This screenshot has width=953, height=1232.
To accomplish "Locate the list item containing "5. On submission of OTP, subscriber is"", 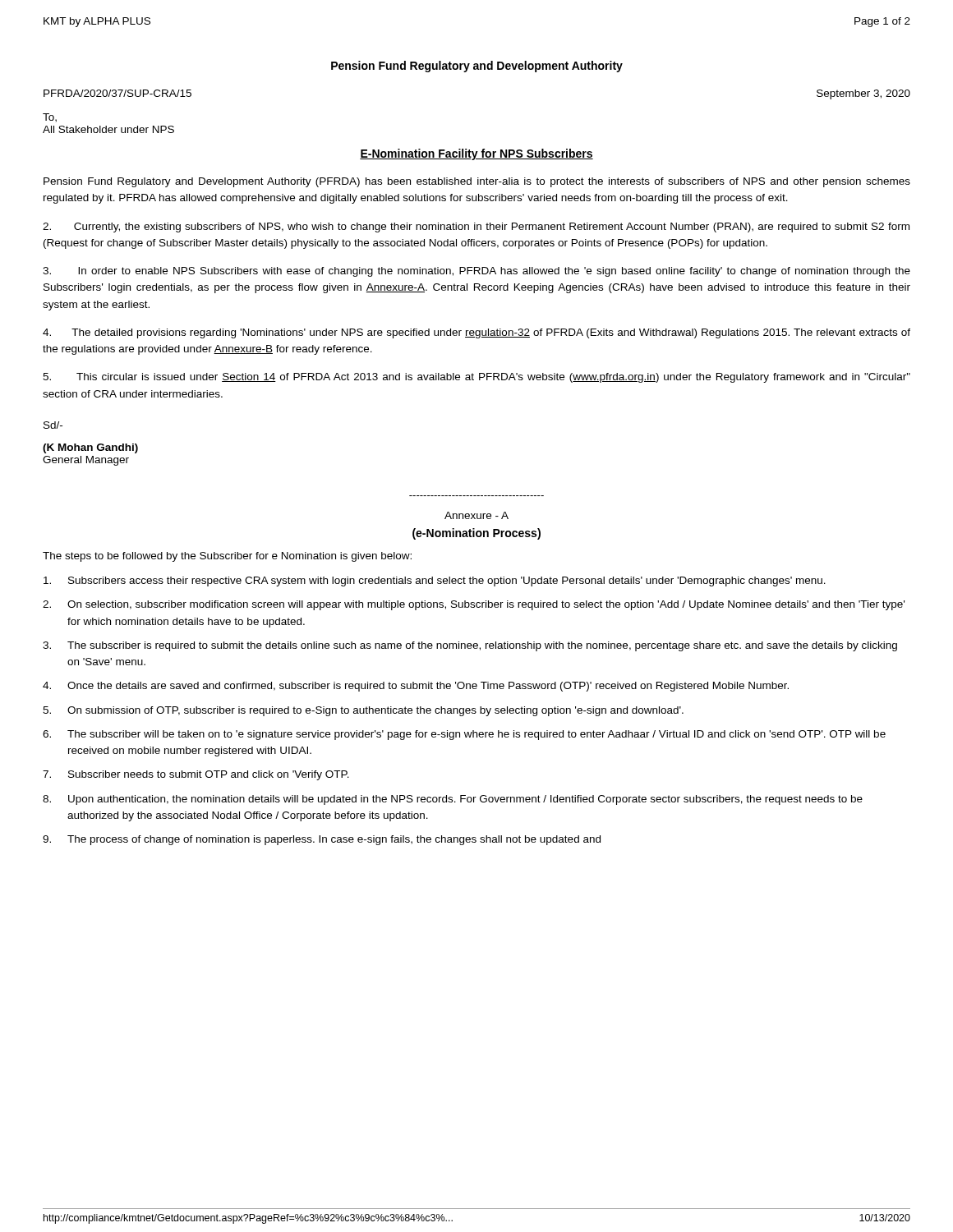I will pyautogui.click(x=363, y=710).
